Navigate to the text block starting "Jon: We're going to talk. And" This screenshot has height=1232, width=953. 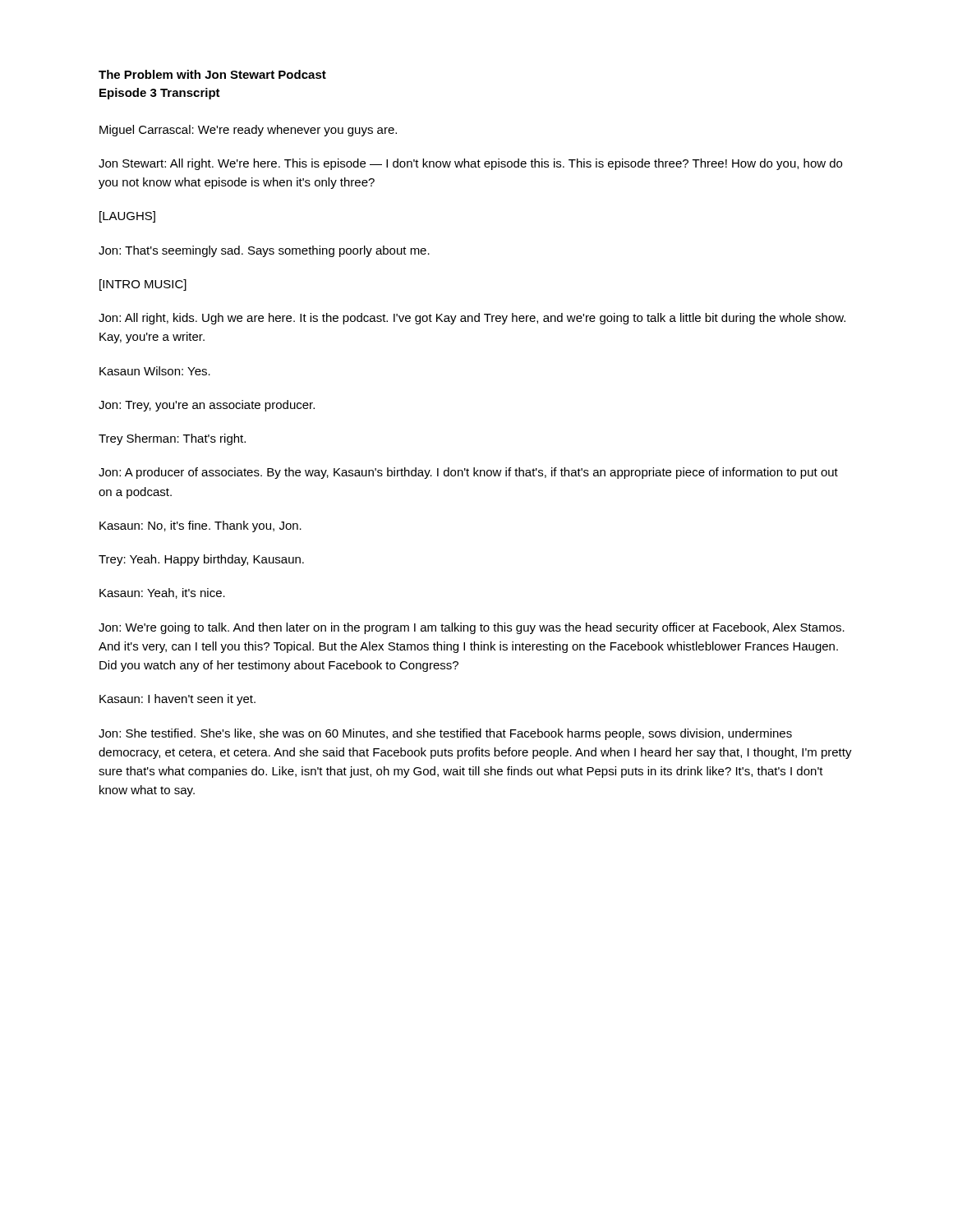point(472,646)
